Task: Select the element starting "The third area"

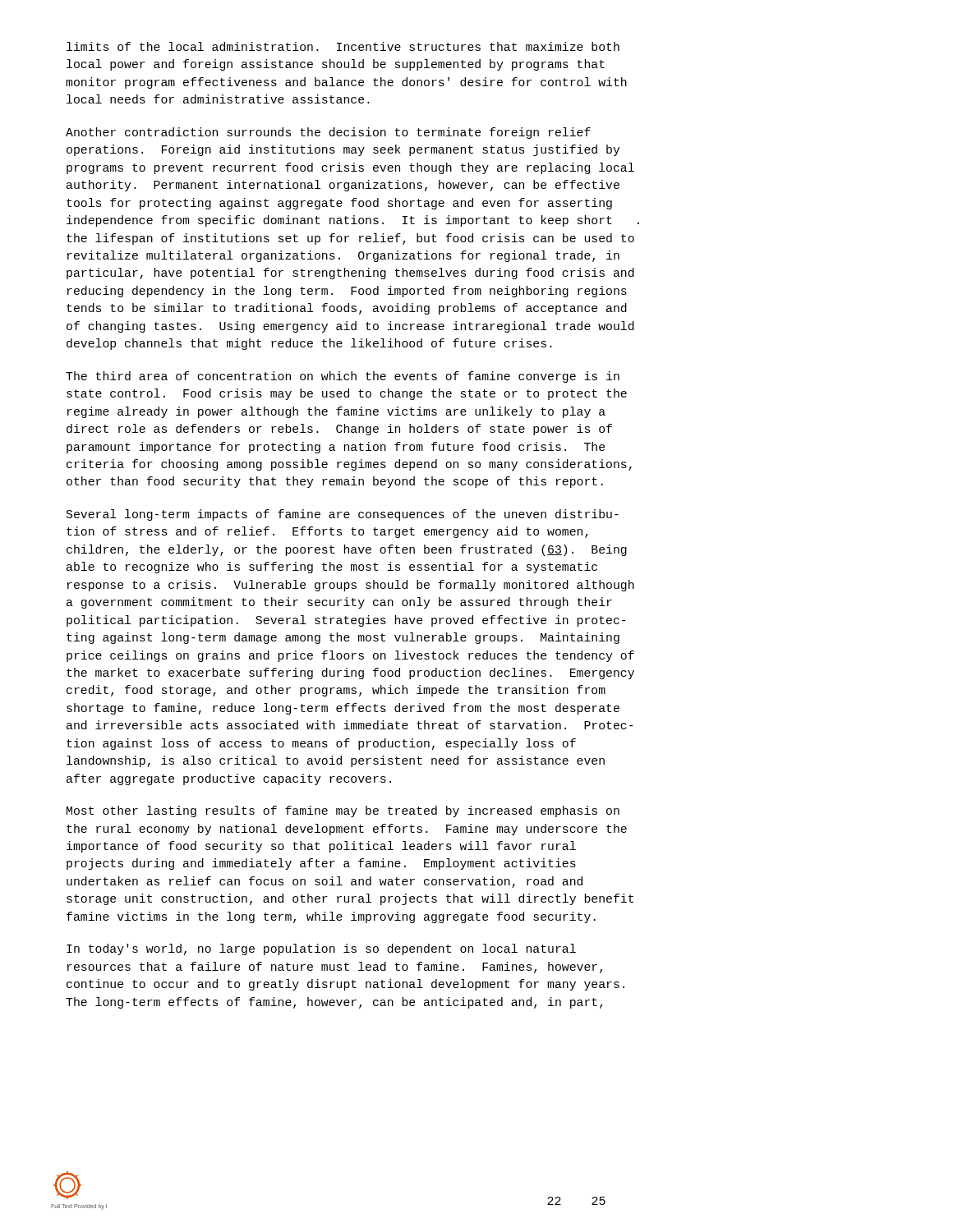Action: click(350, 430)
